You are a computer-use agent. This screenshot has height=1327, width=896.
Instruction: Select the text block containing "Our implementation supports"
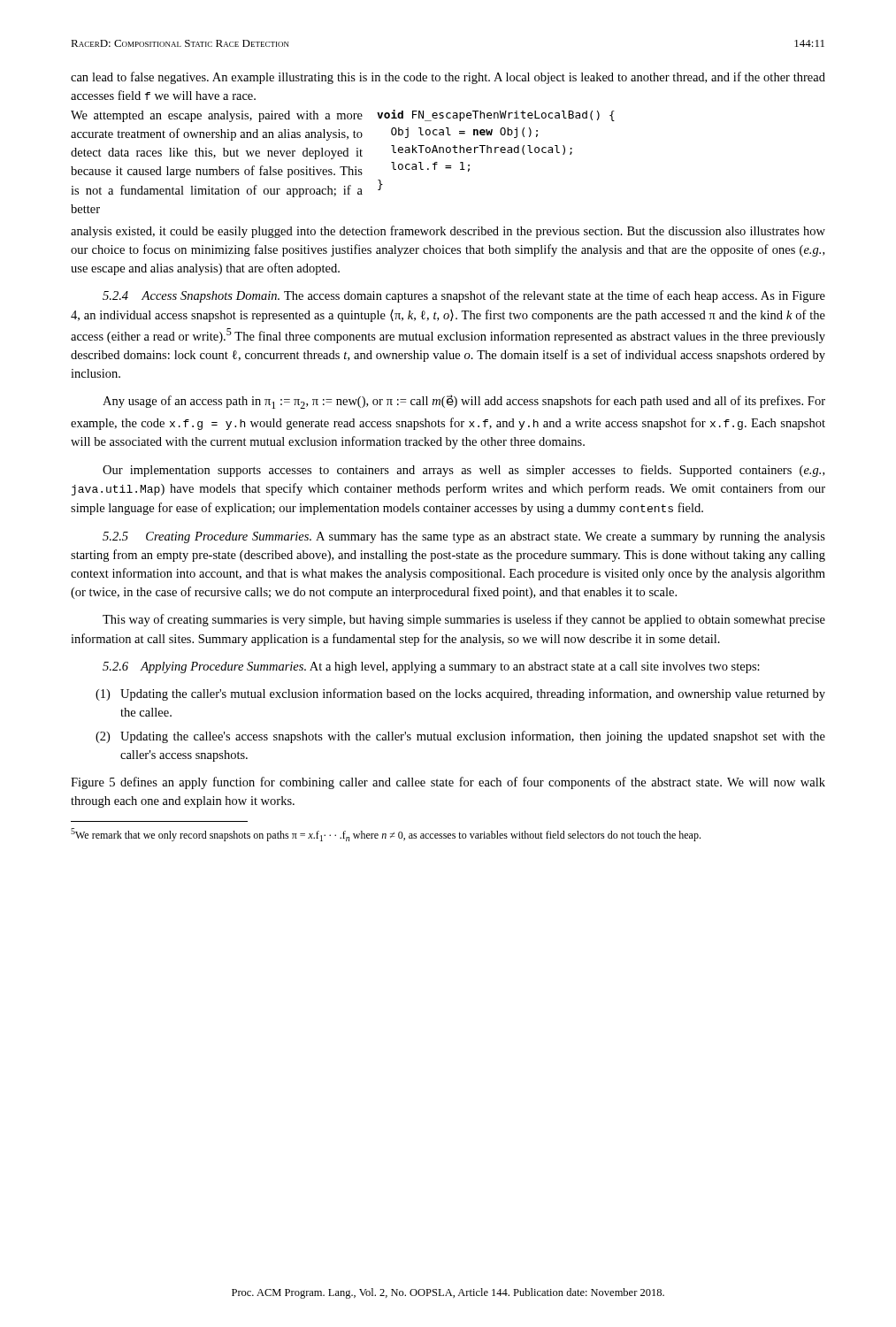[x=448, y=489]
